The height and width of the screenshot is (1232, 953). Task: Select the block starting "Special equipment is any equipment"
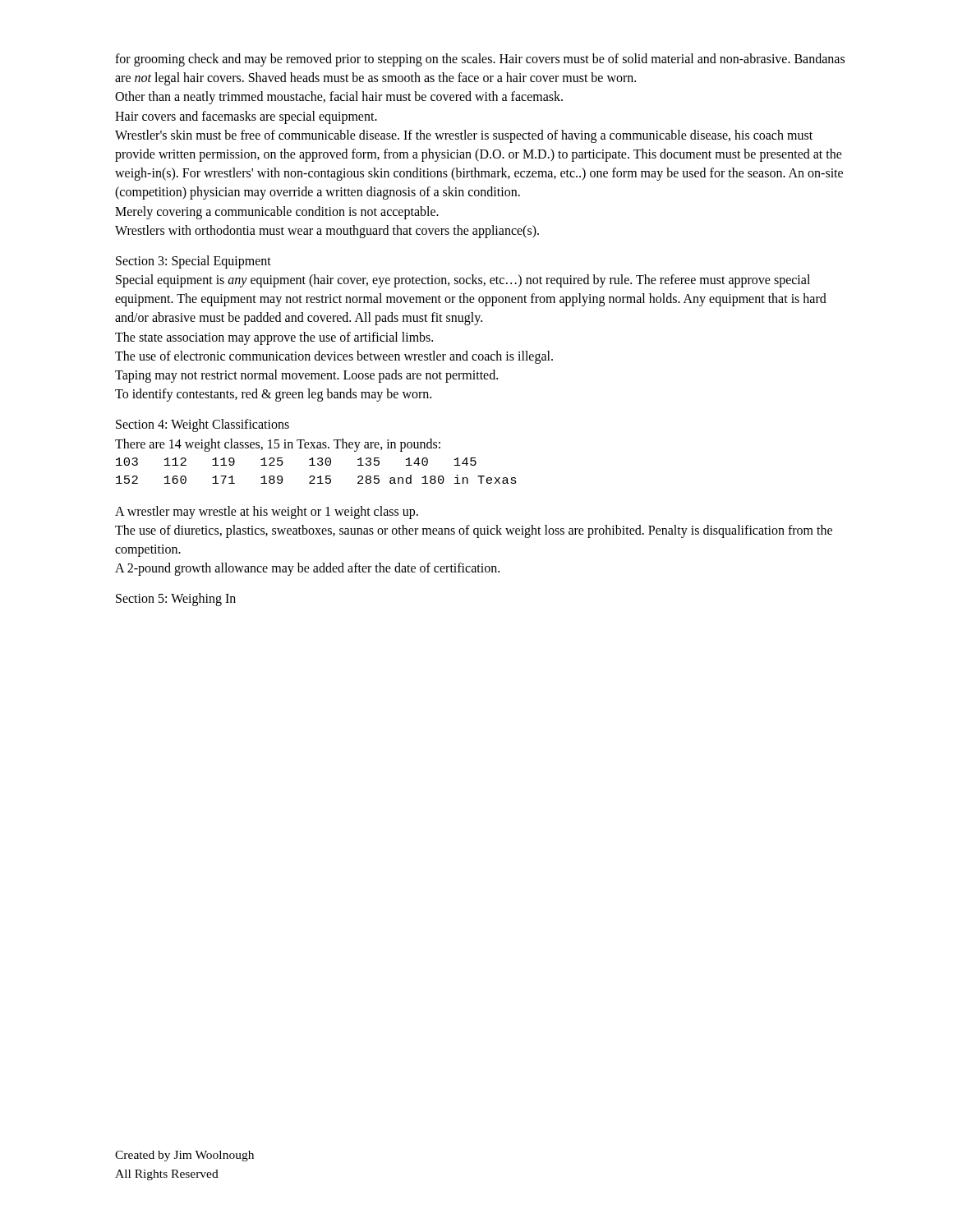pos(463,281)
